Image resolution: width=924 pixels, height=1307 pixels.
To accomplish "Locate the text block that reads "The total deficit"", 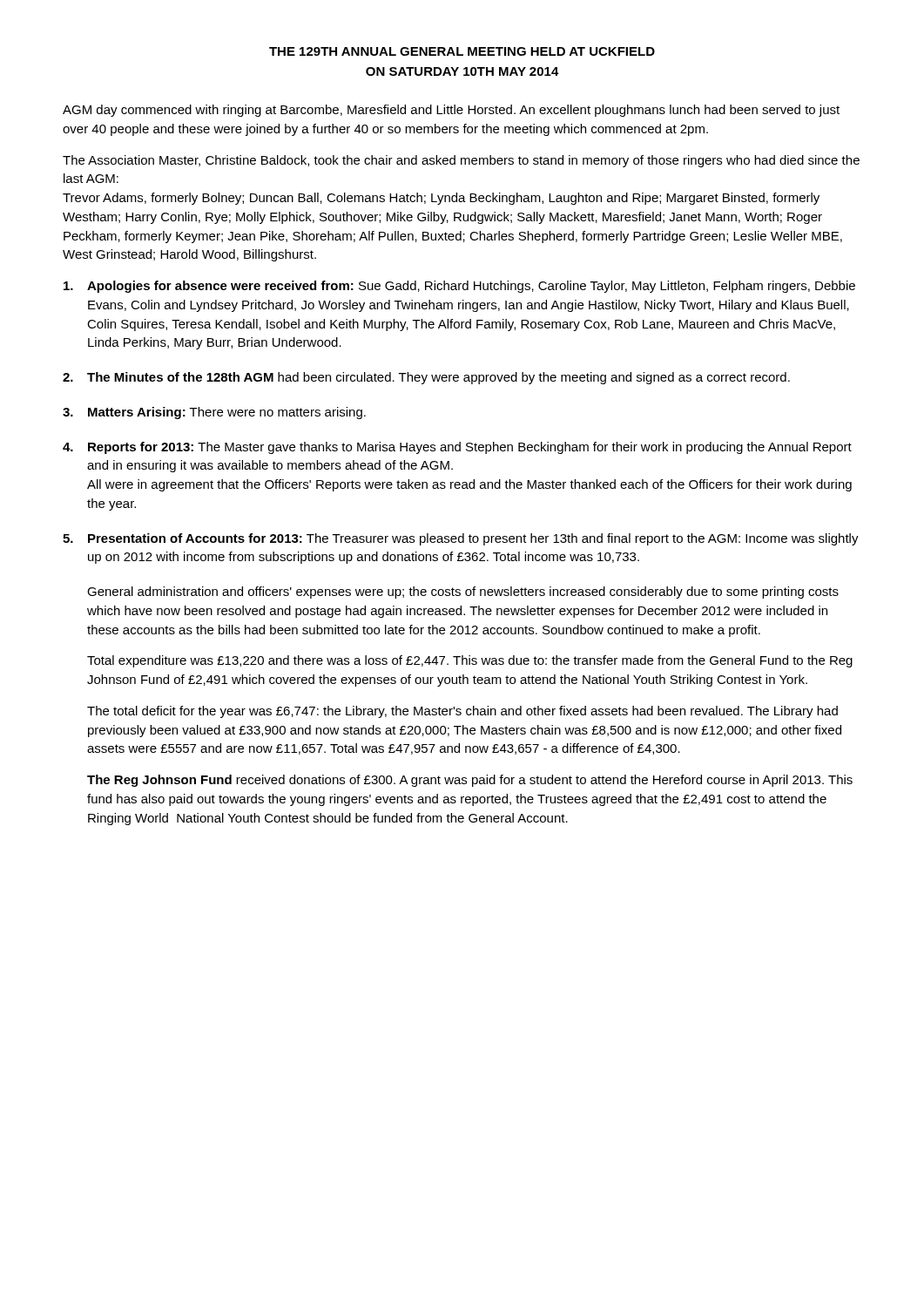I will [465, 729].
